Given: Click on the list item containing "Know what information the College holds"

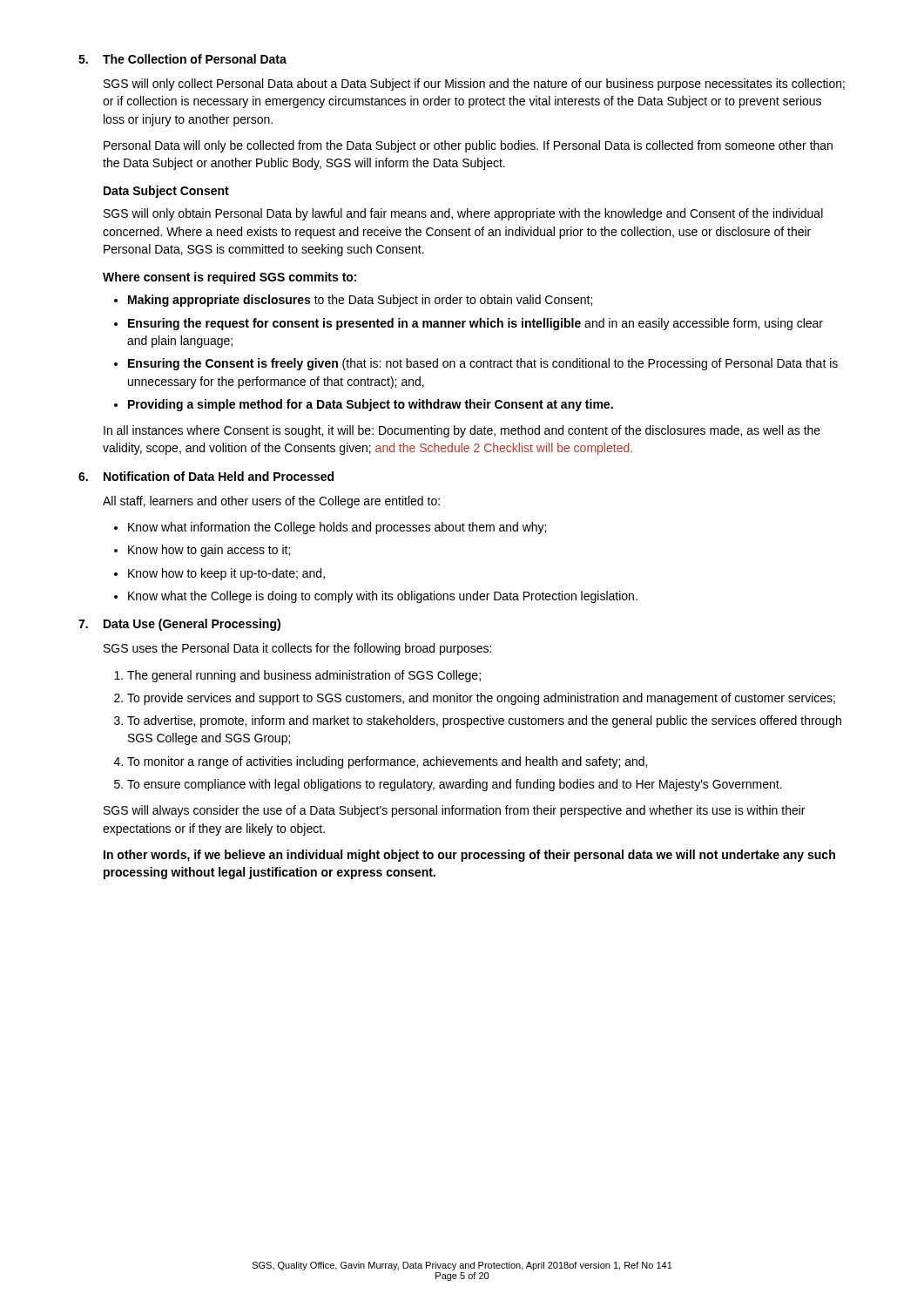Looking at the screenshot, I should (x=337, y=527).
